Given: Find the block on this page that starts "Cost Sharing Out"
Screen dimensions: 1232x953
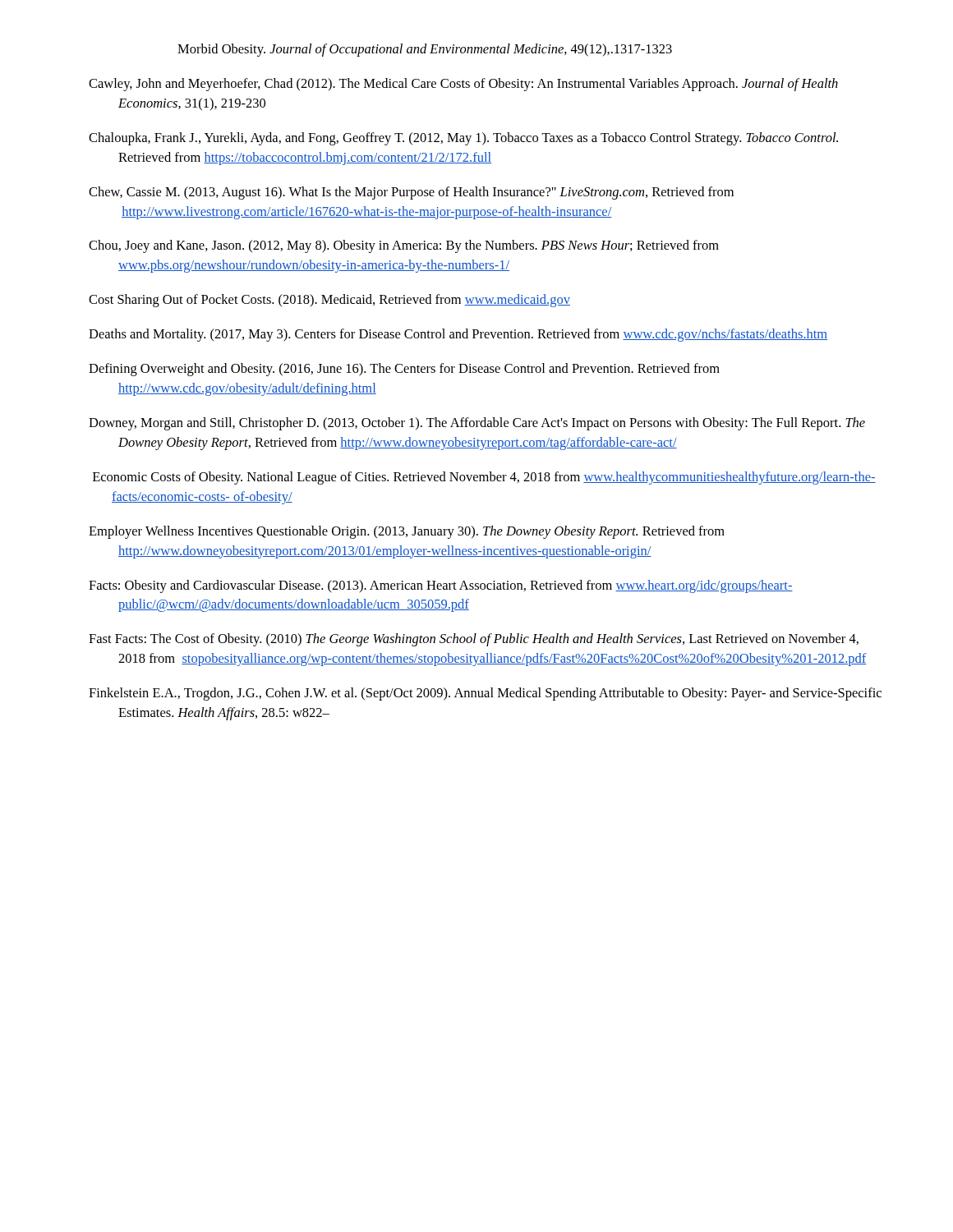Looking at the screenshot, I should (329, 300).
